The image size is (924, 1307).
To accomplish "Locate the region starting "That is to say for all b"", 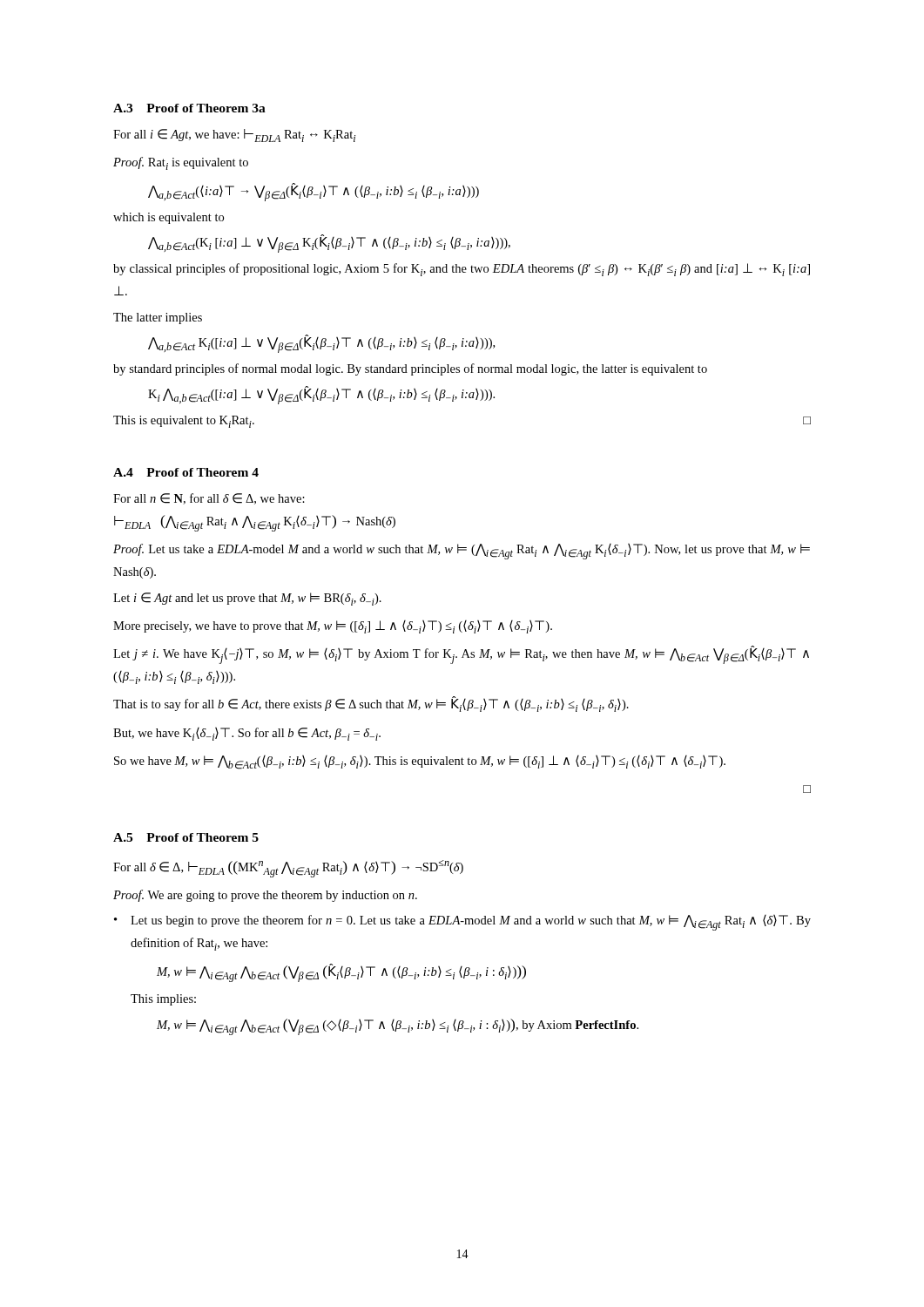I will (371, 706).
